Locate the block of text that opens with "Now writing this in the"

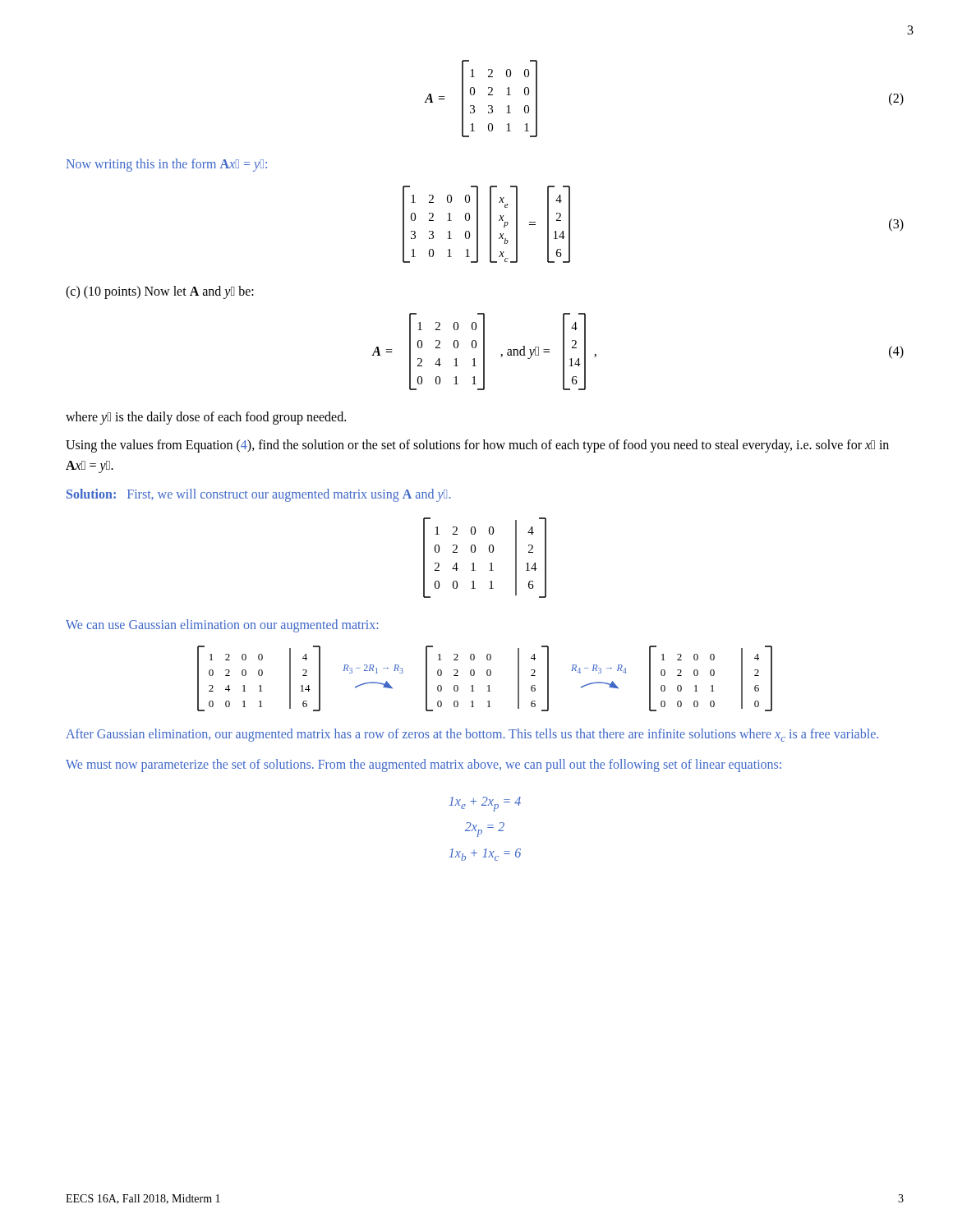tap(167, 164)
